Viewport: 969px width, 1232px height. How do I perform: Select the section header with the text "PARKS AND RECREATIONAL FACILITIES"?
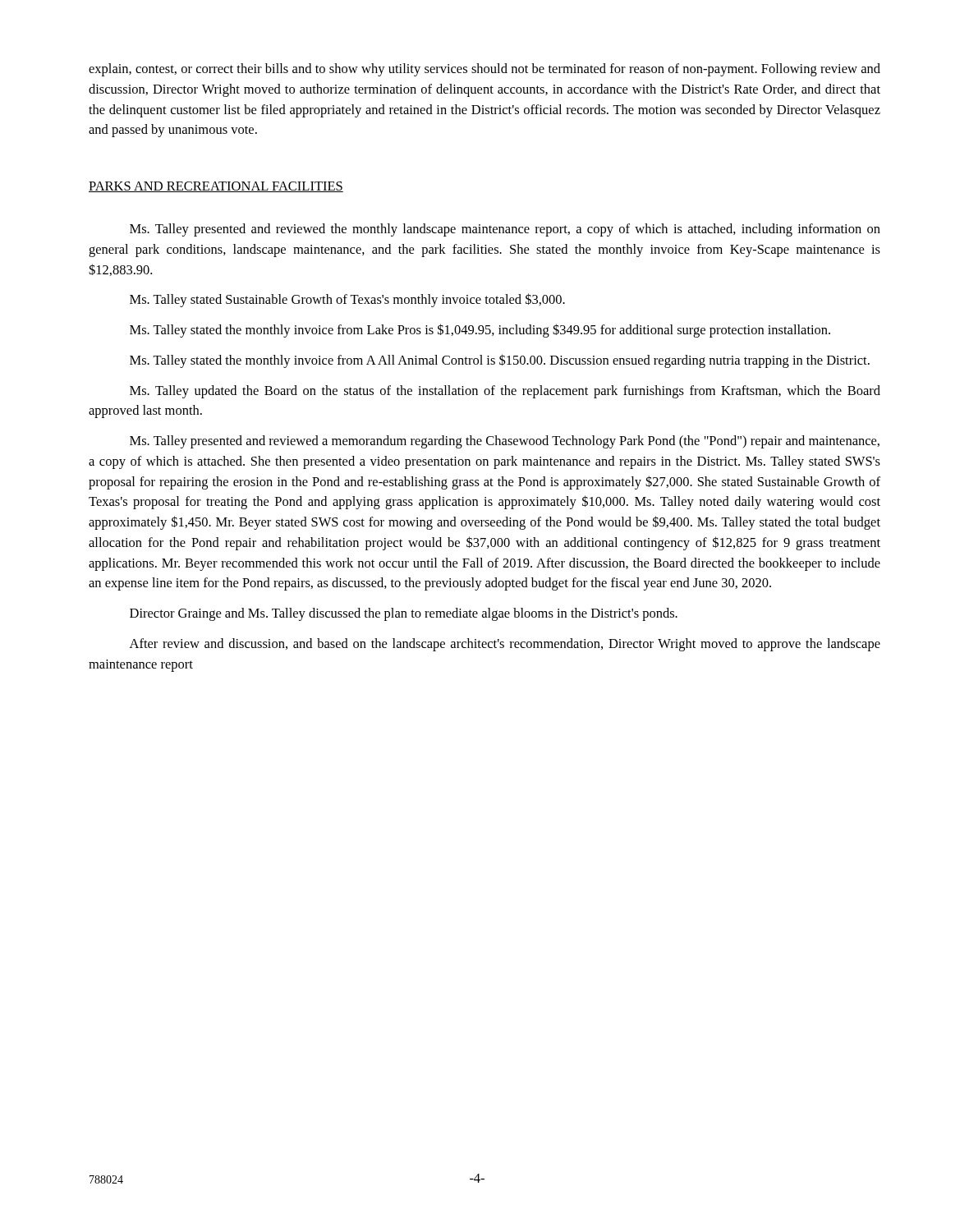[x=216, y=186]
